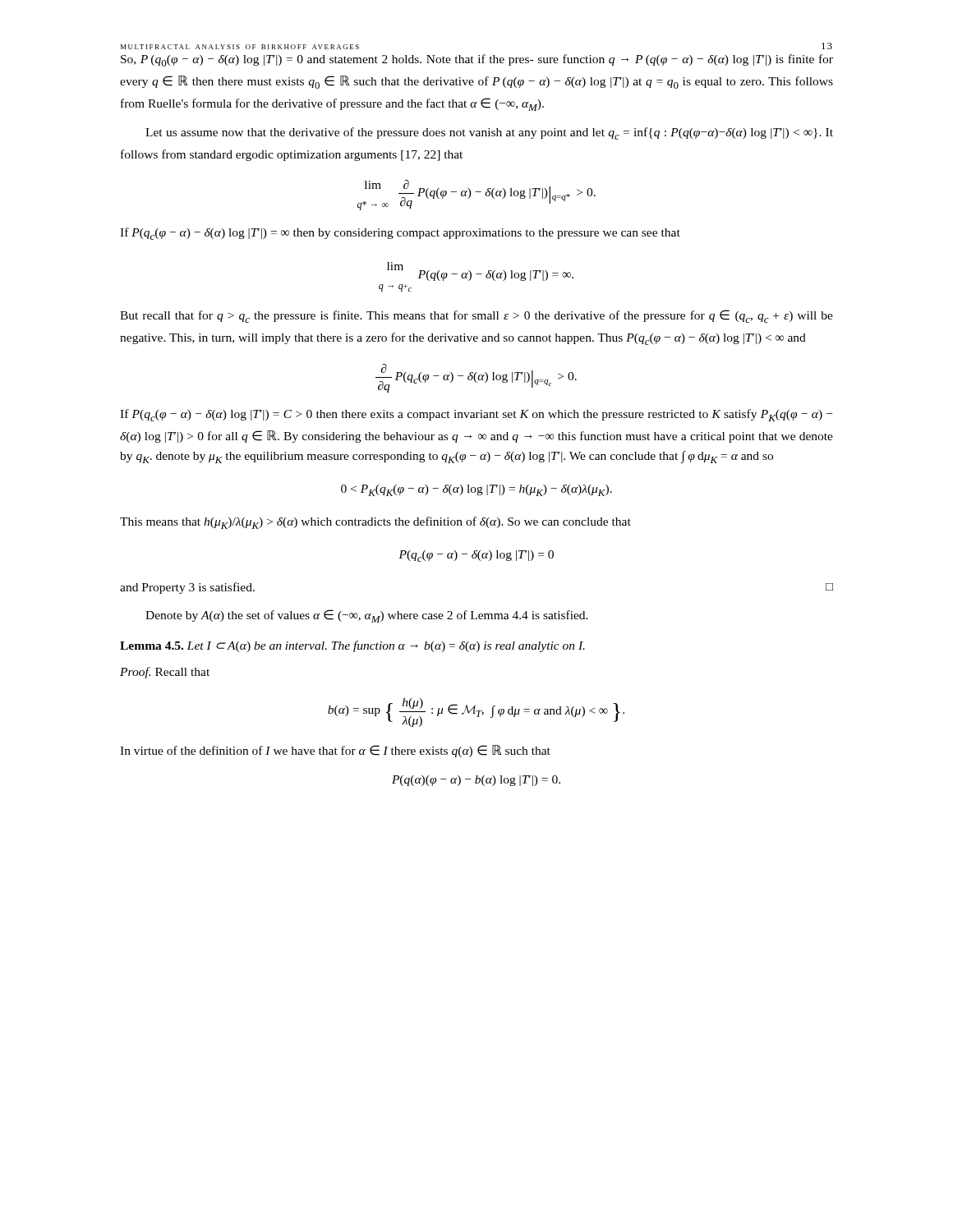953x1232 pixels.
Task: Click on the passage starting "Proof. Recall that"
Action: pos(165,673)
